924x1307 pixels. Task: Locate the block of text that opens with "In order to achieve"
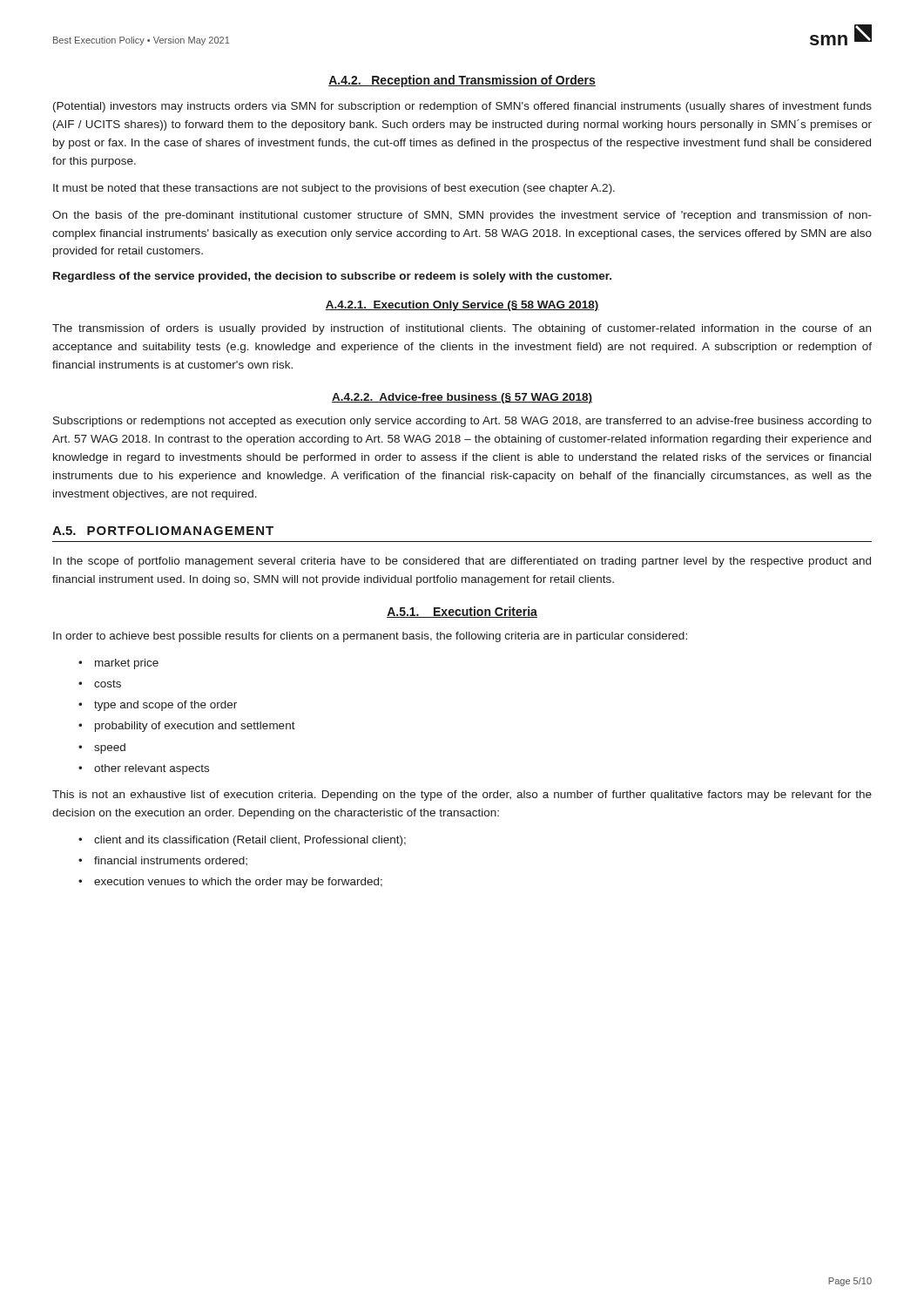[x=462, y=636]
